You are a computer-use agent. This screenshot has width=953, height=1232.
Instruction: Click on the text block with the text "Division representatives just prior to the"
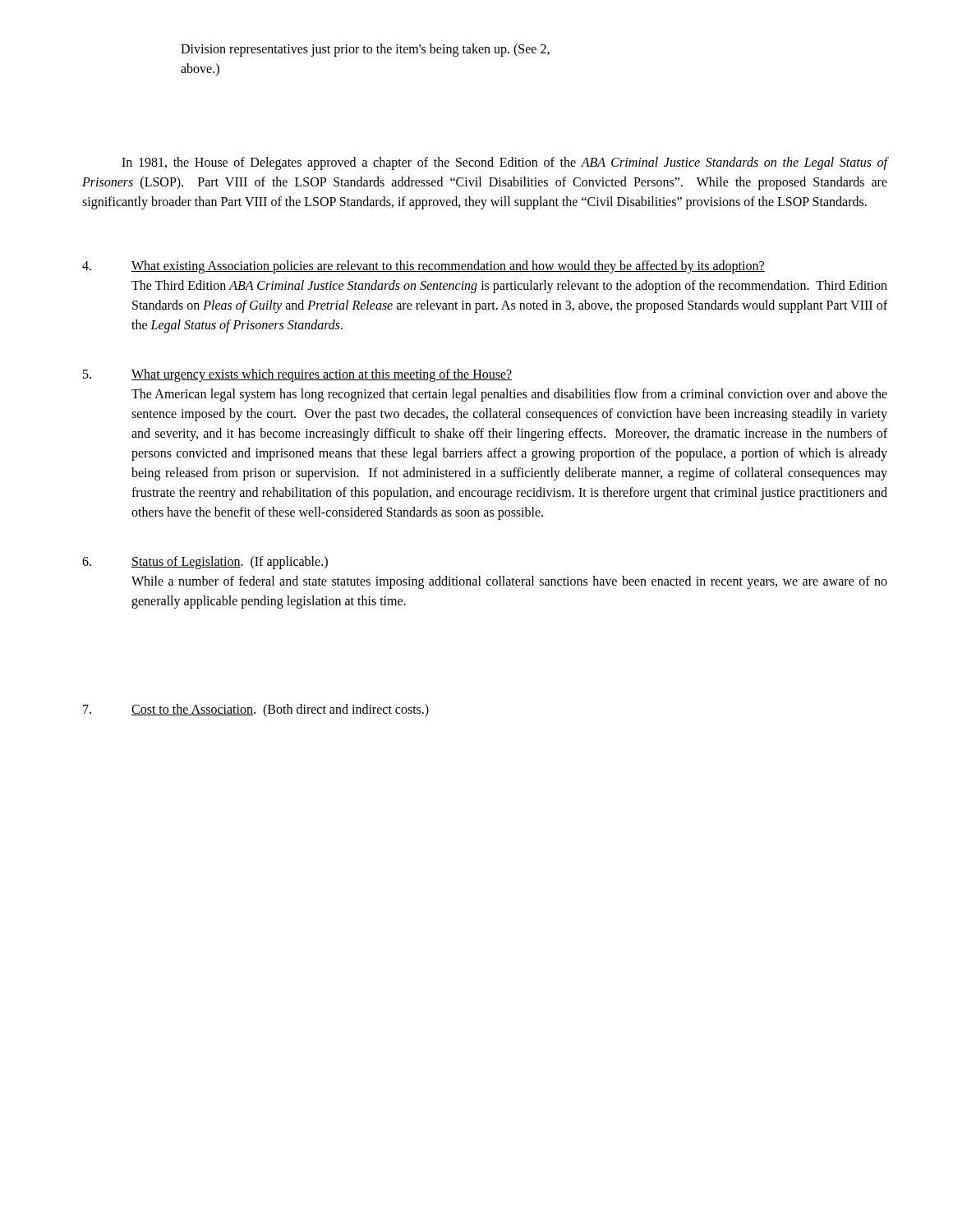pyautogui.click(x=365, y=59)
